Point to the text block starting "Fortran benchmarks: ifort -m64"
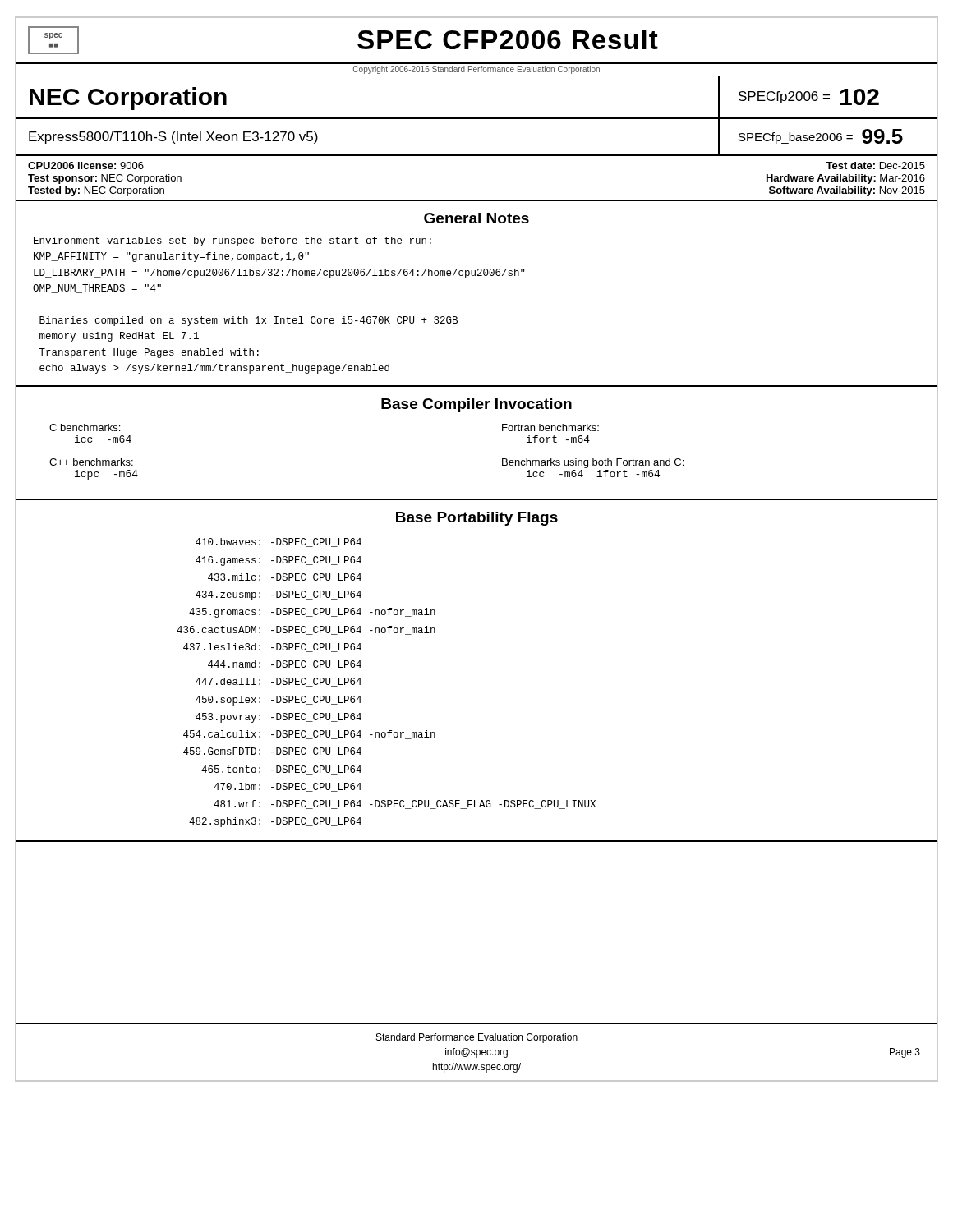The height and width of the screenshot is (1232, 953). [550, 428]
